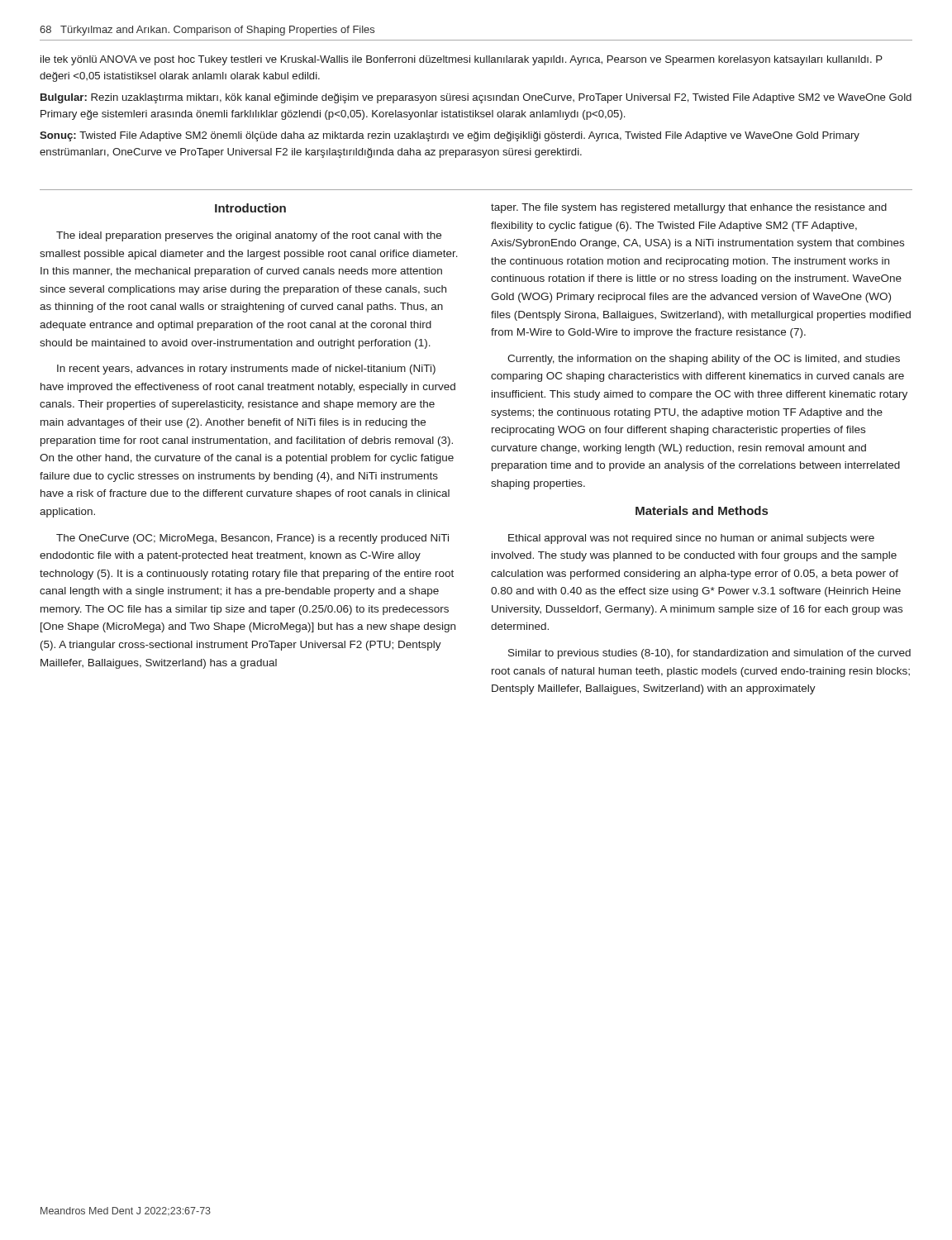Click on the text block with the text "Ethical approval was not required since"
The image size is (952, 1240).
[x=702, y=582]
